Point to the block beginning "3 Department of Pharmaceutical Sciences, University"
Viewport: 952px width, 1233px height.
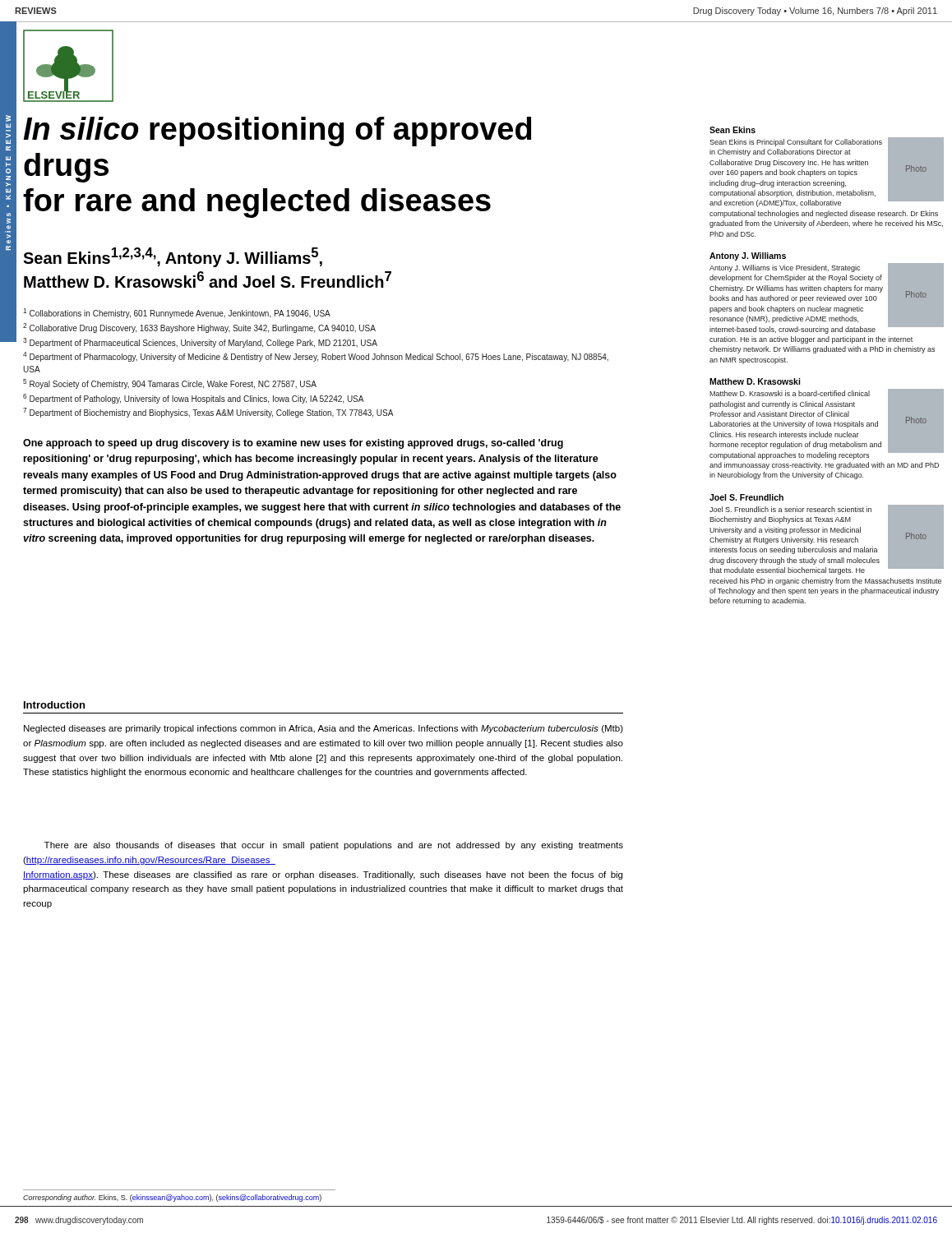pyautogui.click(x=200, y=342)
